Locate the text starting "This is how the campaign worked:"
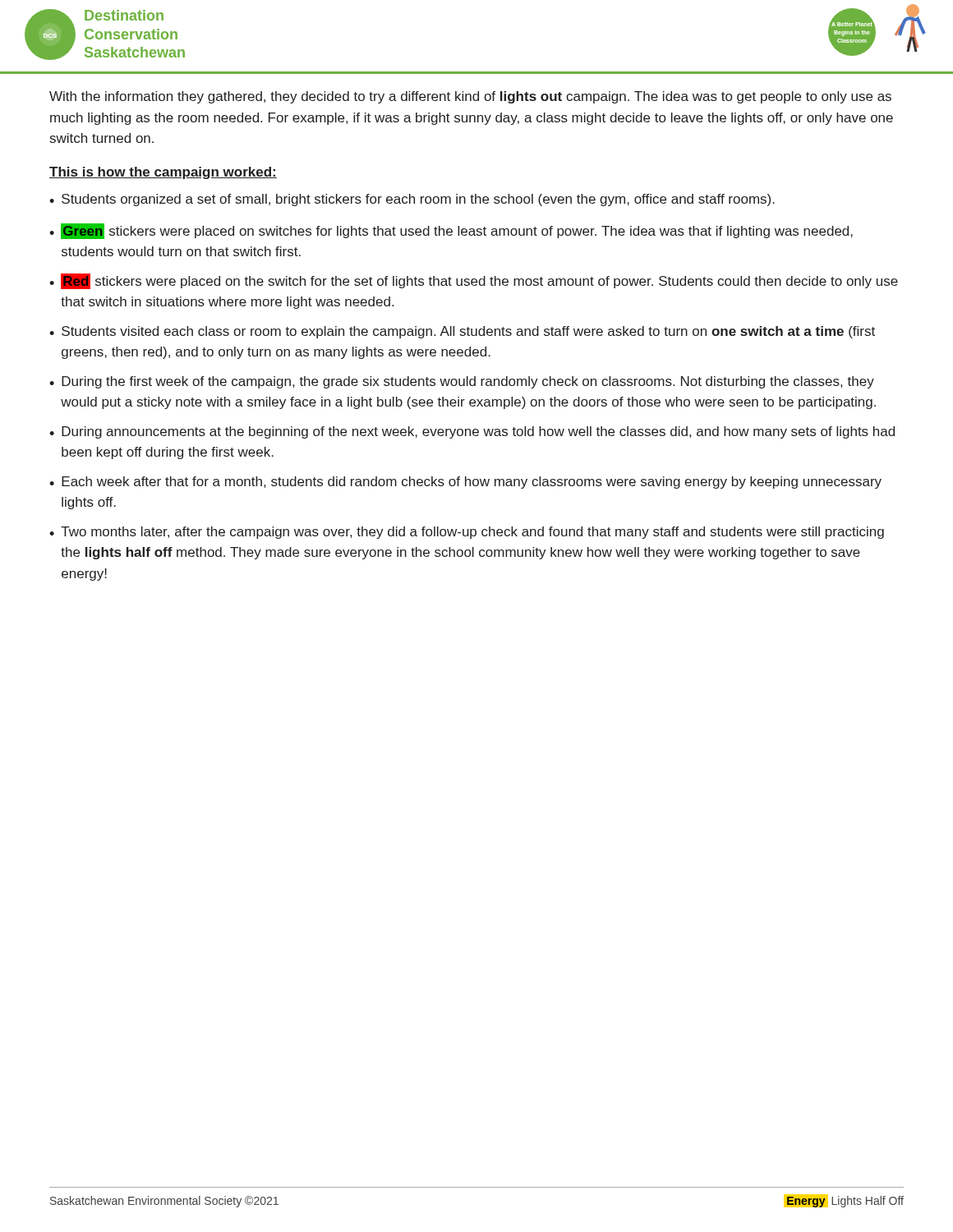 (x=163, y=172)
